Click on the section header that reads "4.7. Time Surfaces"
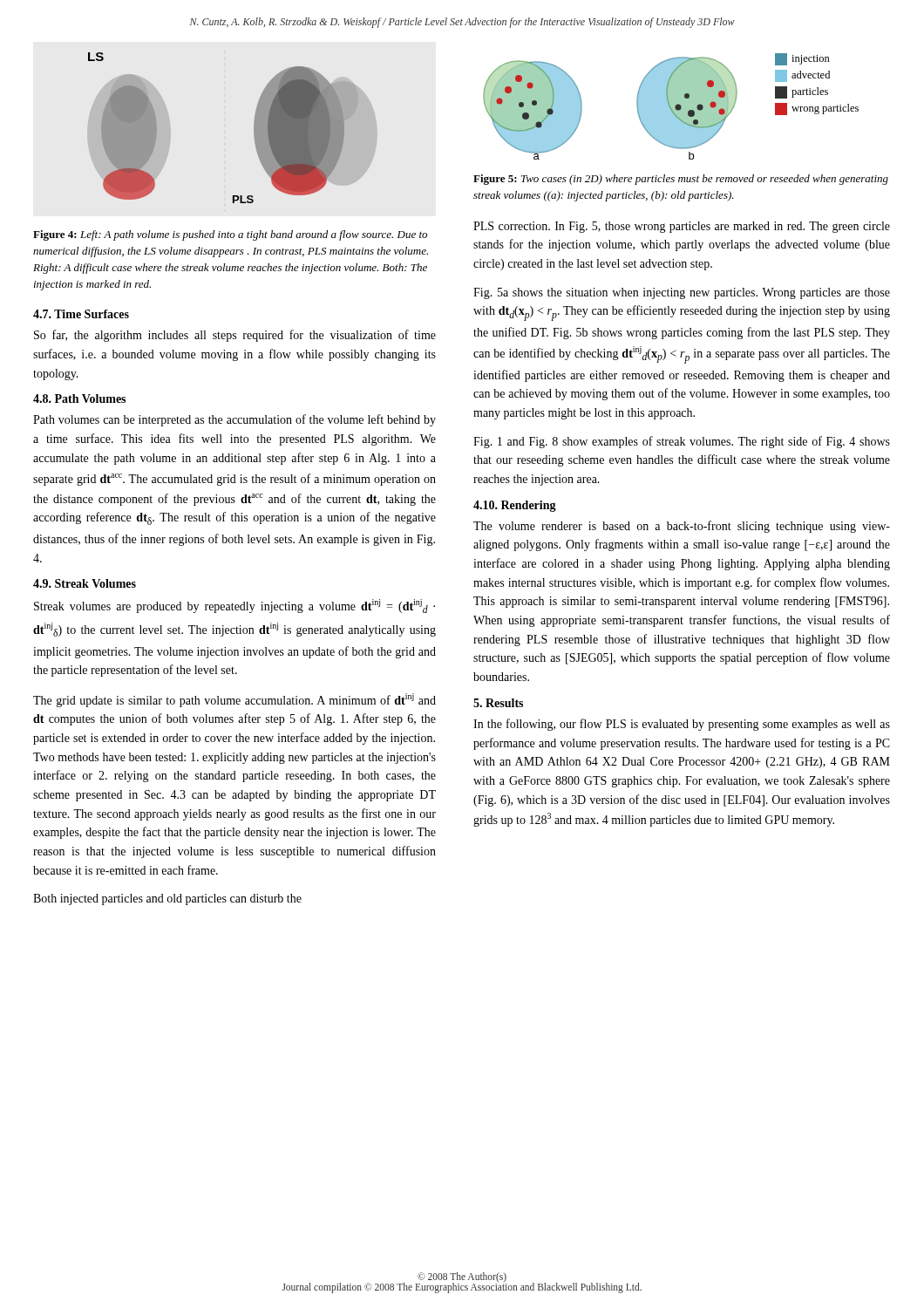 pos(81,315)
